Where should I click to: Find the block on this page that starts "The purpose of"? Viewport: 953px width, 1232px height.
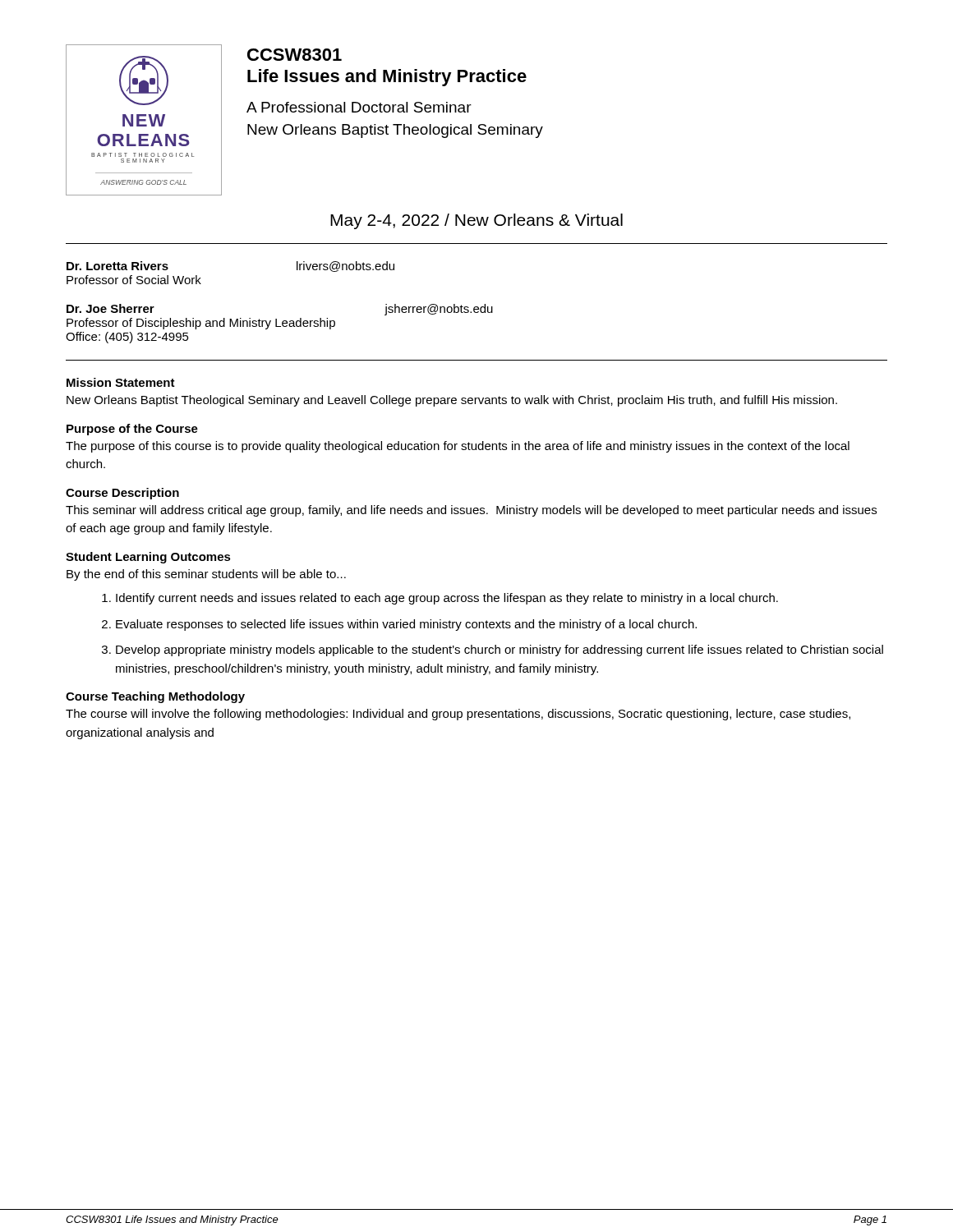(x=458, y=455)
